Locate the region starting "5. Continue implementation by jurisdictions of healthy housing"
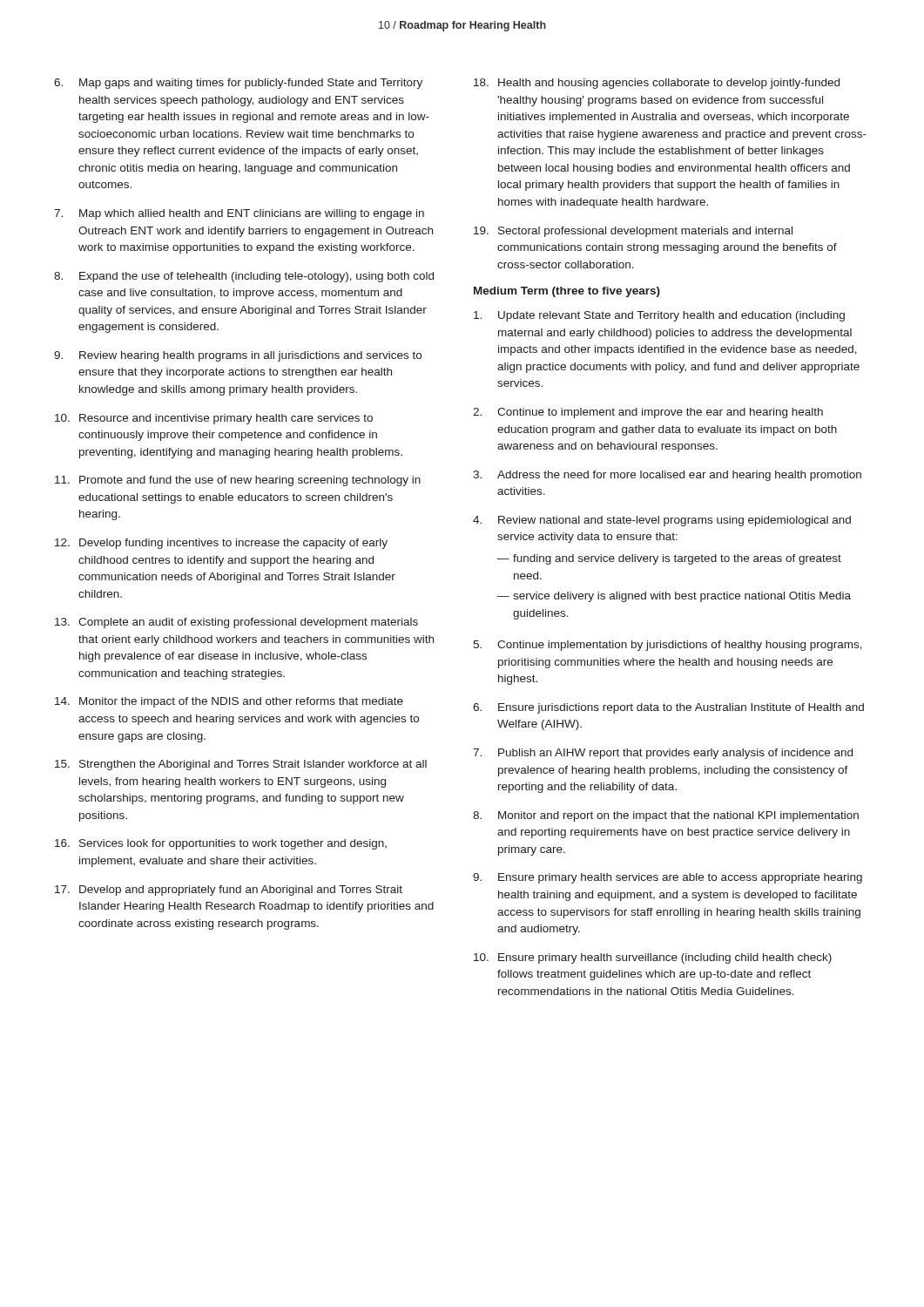This screenshot has width=924, height=1307. 671,662
